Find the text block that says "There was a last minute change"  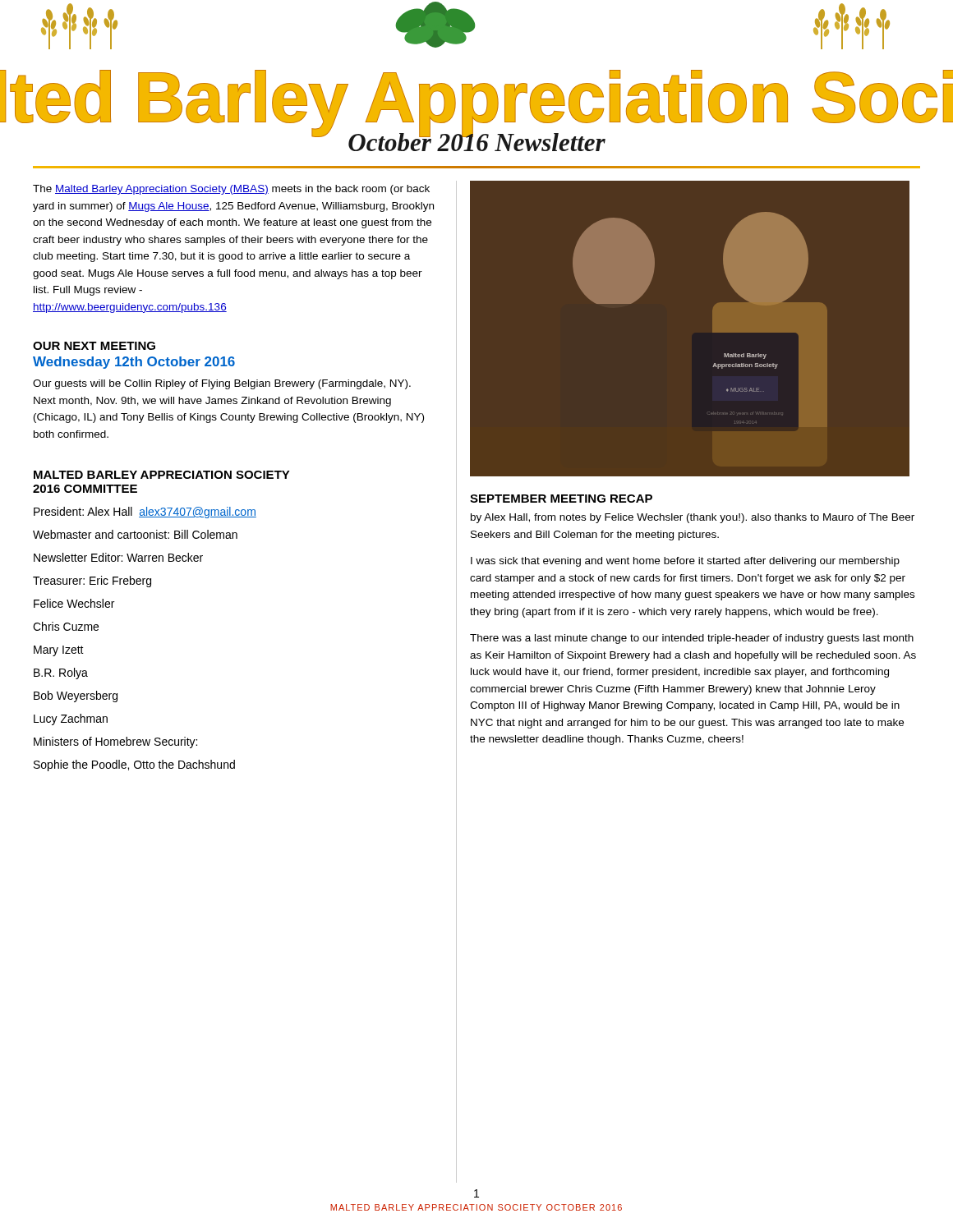(x=693, y=688)
